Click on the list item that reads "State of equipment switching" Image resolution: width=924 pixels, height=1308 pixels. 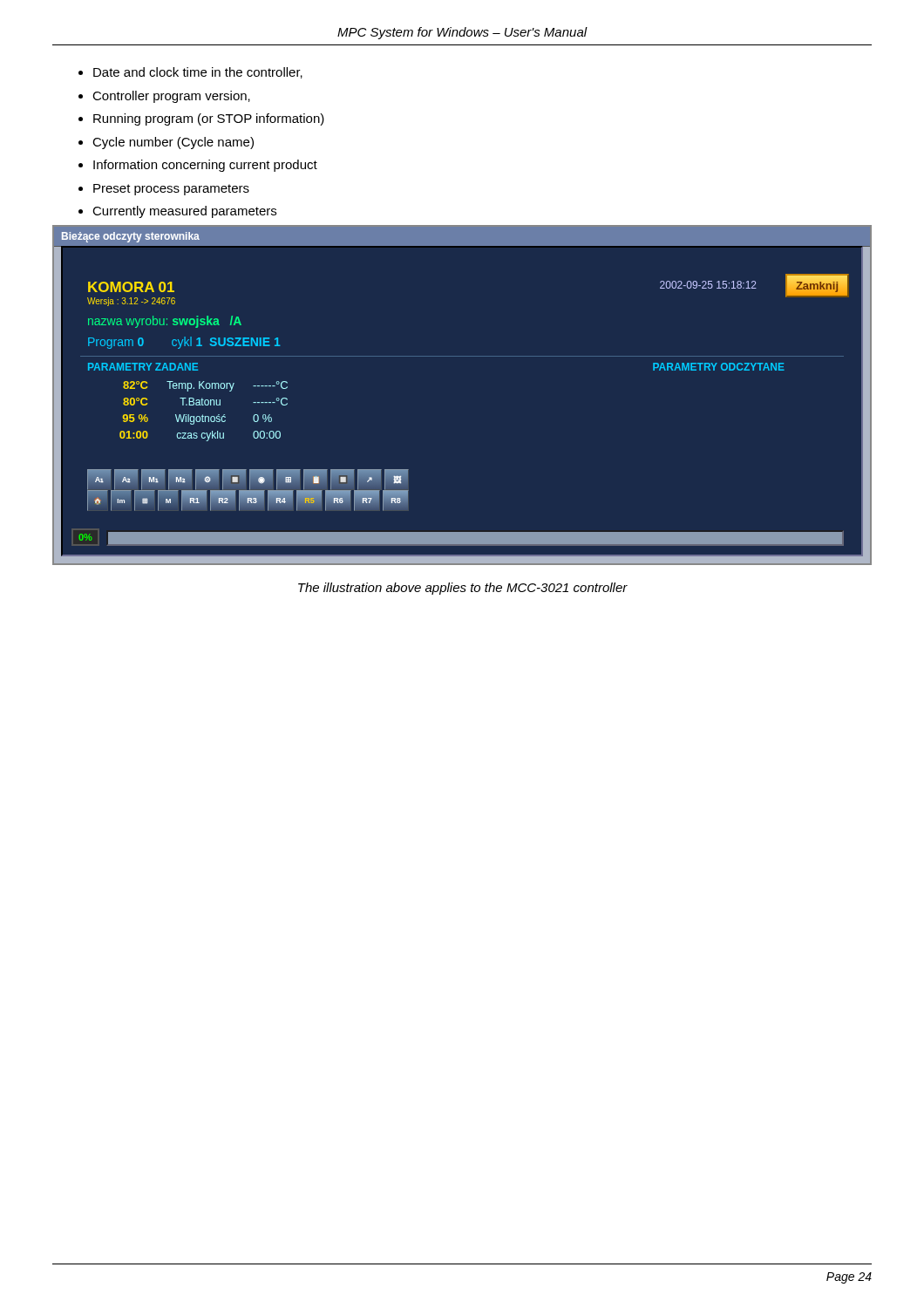[274, 234]
